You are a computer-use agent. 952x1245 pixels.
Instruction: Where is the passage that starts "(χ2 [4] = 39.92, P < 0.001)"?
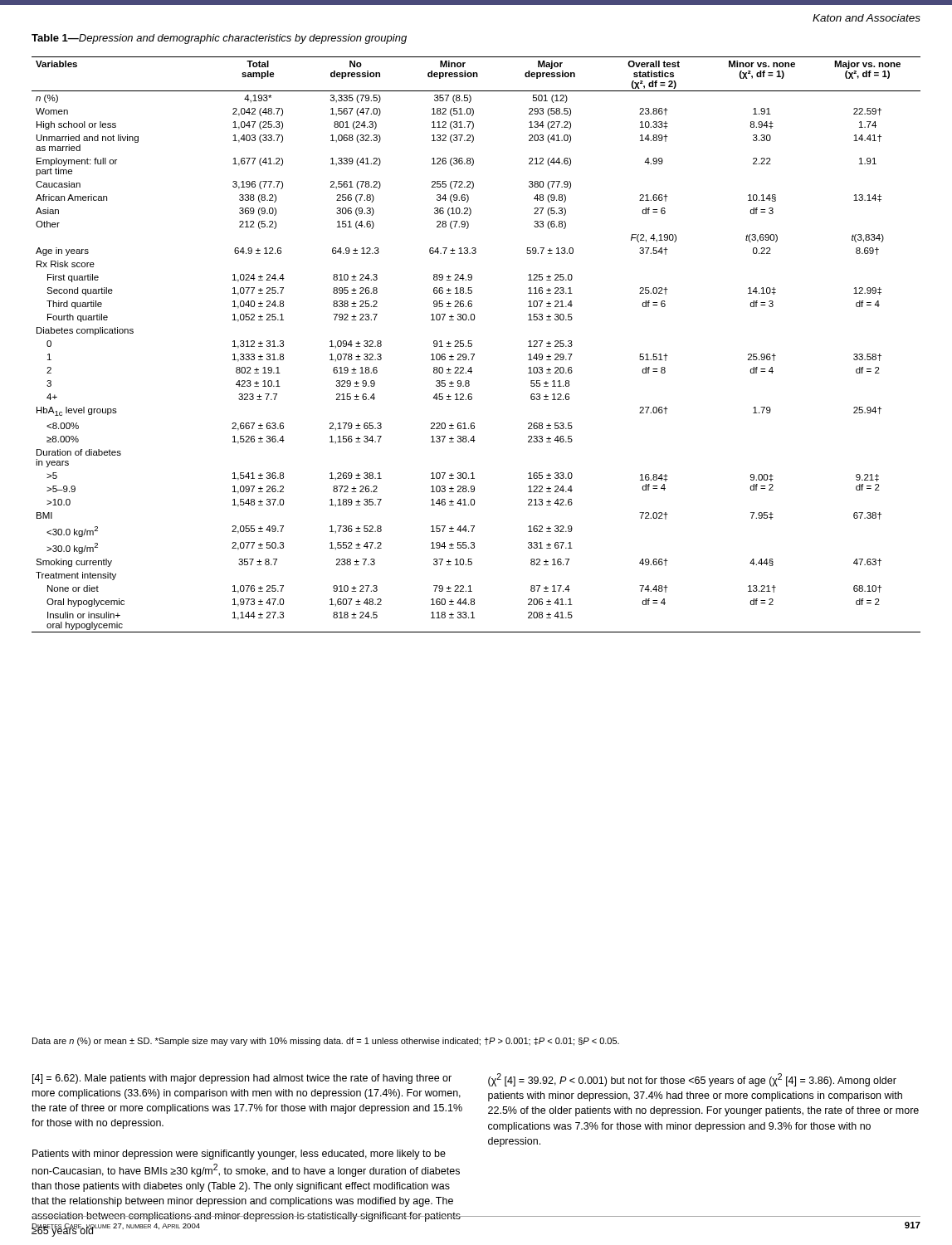coord(703,1110)
